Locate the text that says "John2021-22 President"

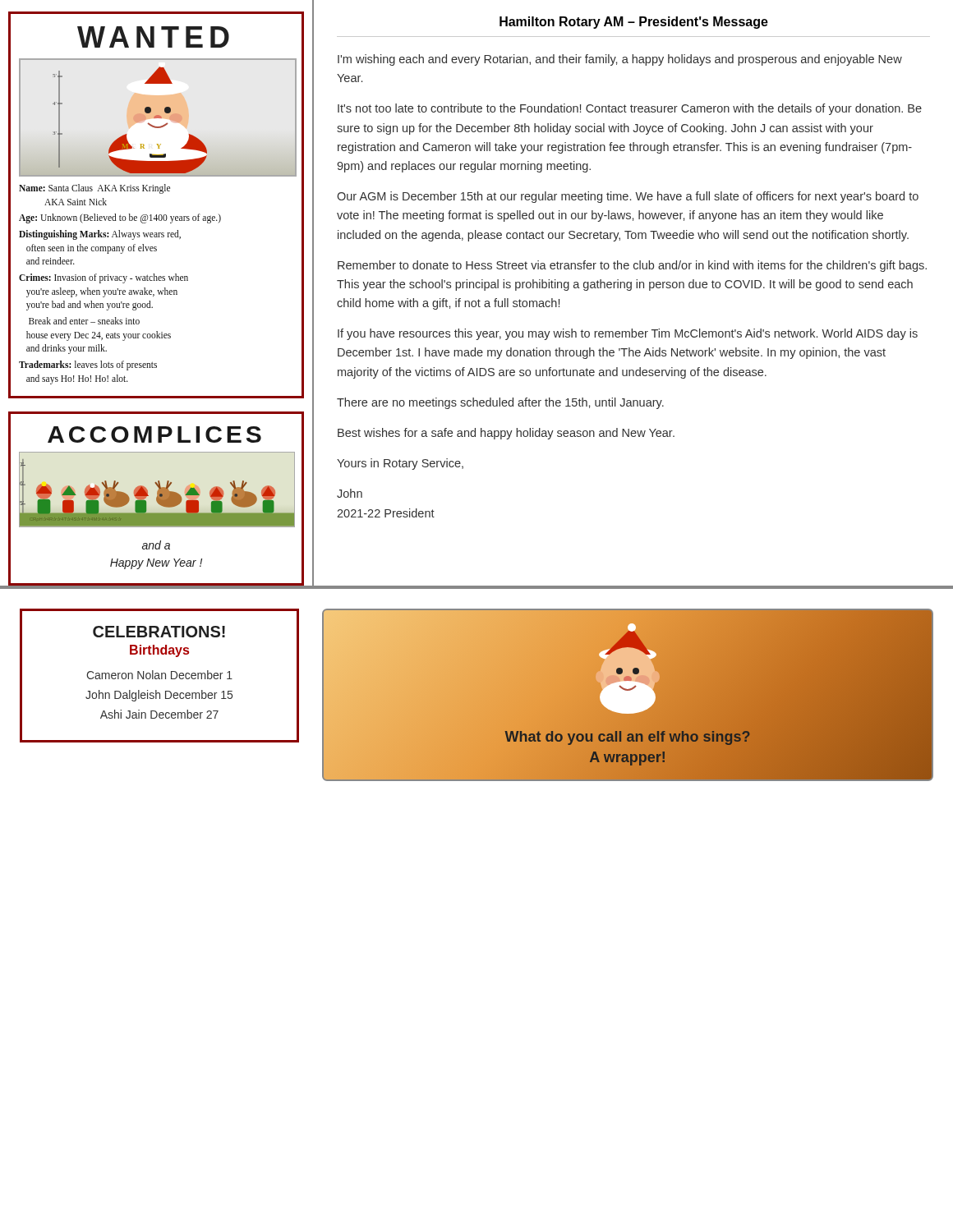coord(350,493)
